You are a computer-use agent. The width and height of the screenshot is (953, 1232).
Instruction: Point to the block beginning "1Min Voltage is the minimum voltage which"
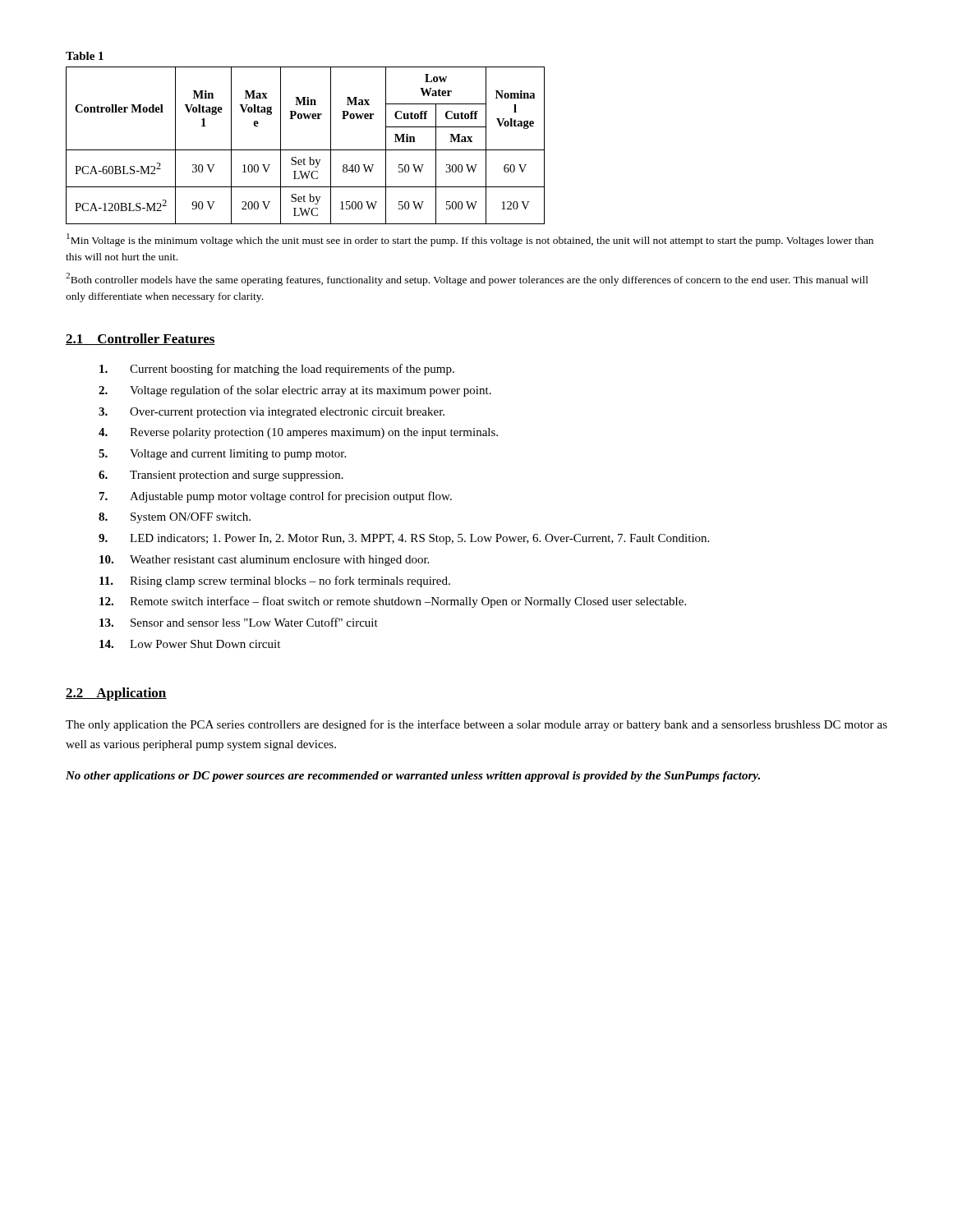click(470, 247)
